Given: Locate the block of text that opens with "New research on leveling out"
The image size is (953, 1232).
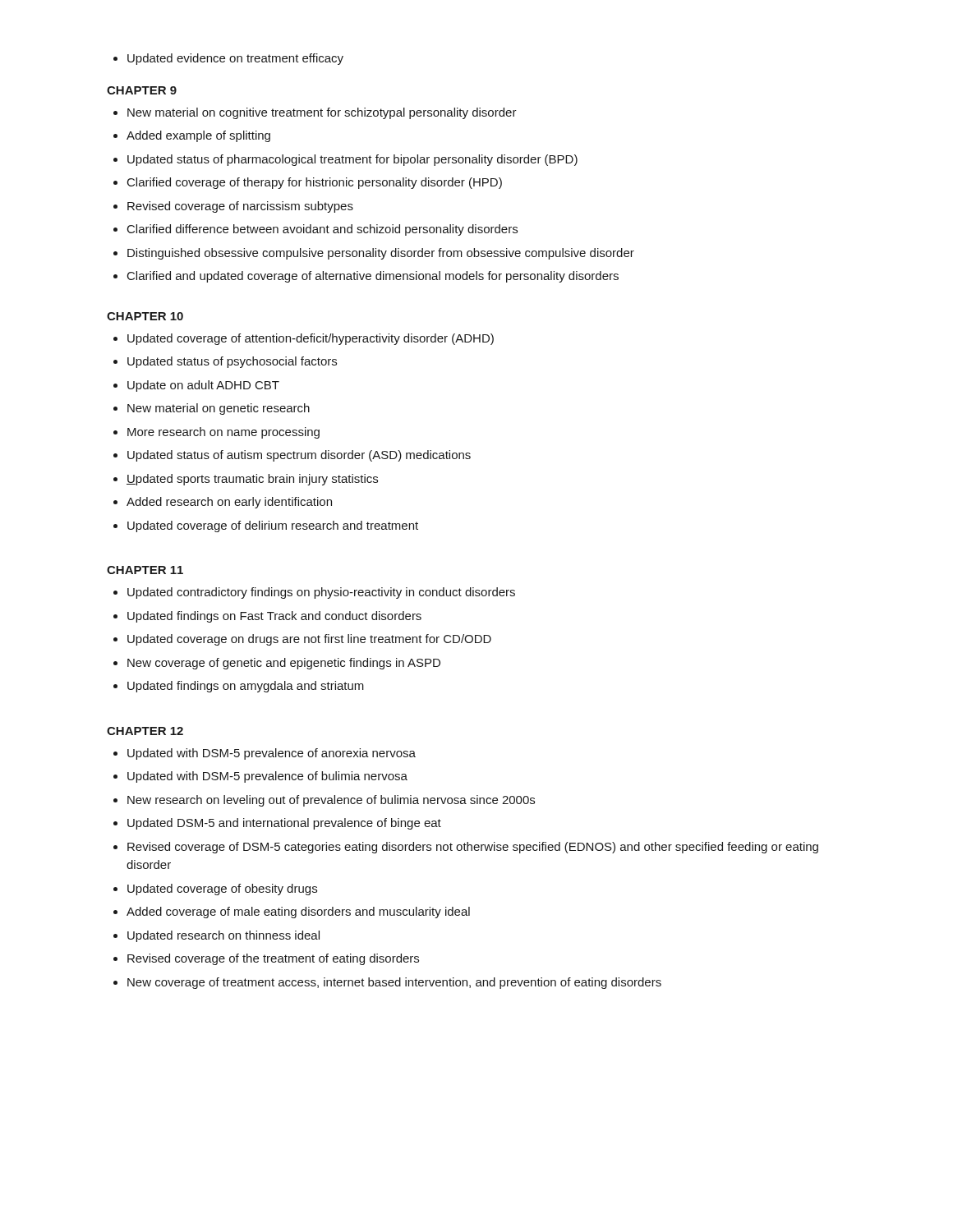Looking at the screenshot, I should [476, 800].
